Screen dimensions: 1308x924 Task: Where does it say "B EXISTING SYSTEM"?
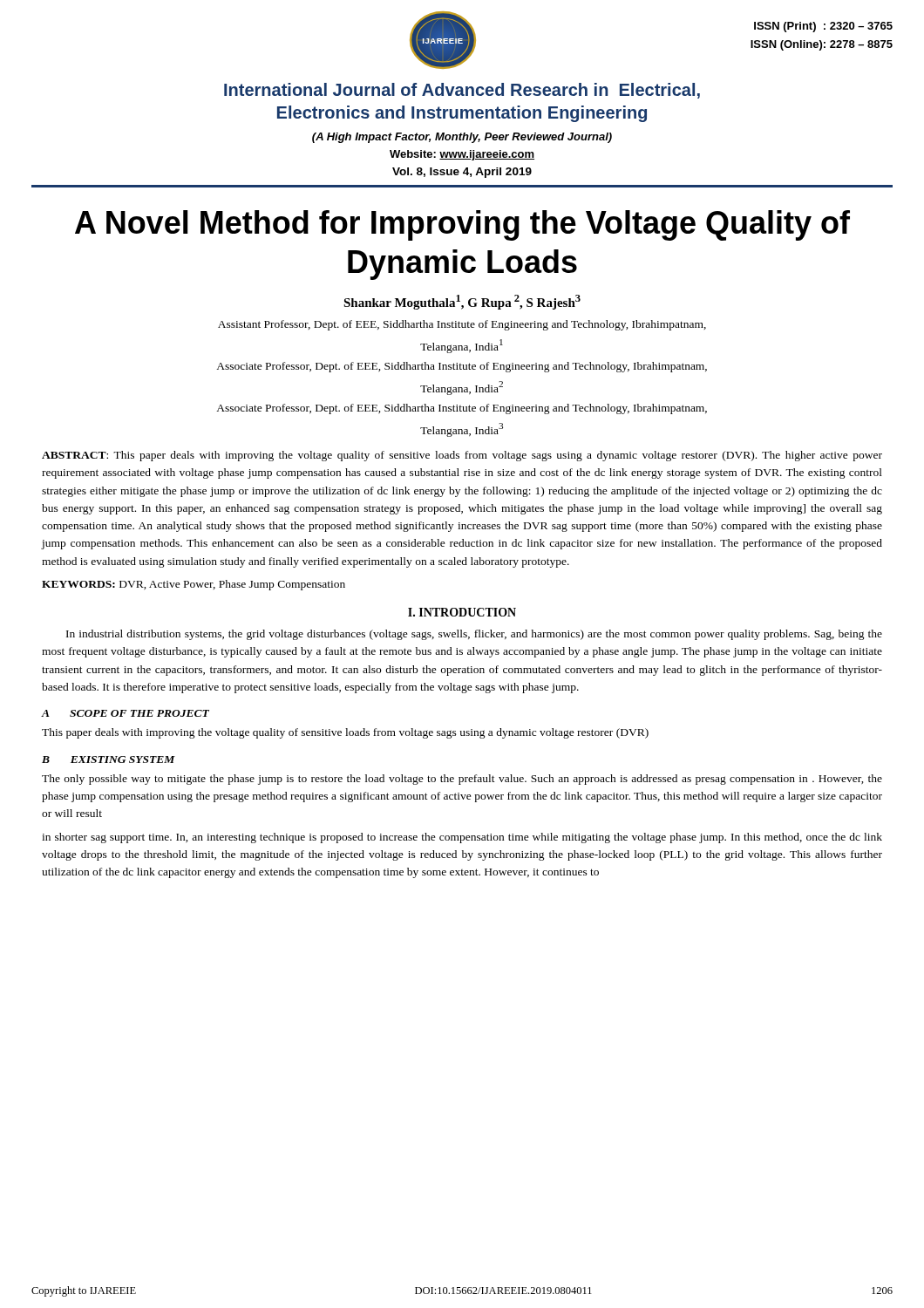click(108, 759)
